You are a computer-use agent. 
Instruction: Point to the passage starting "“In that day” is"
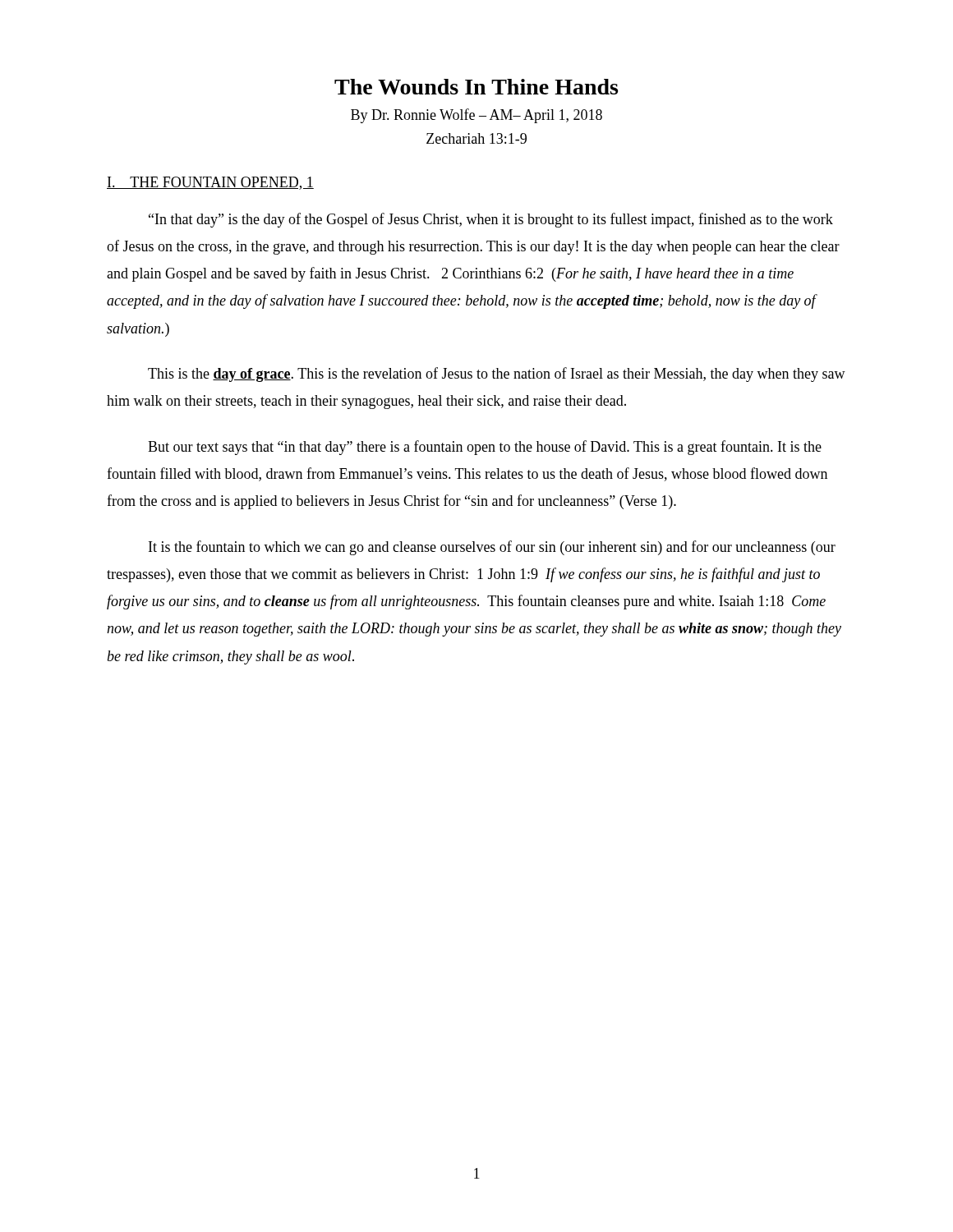473,274
